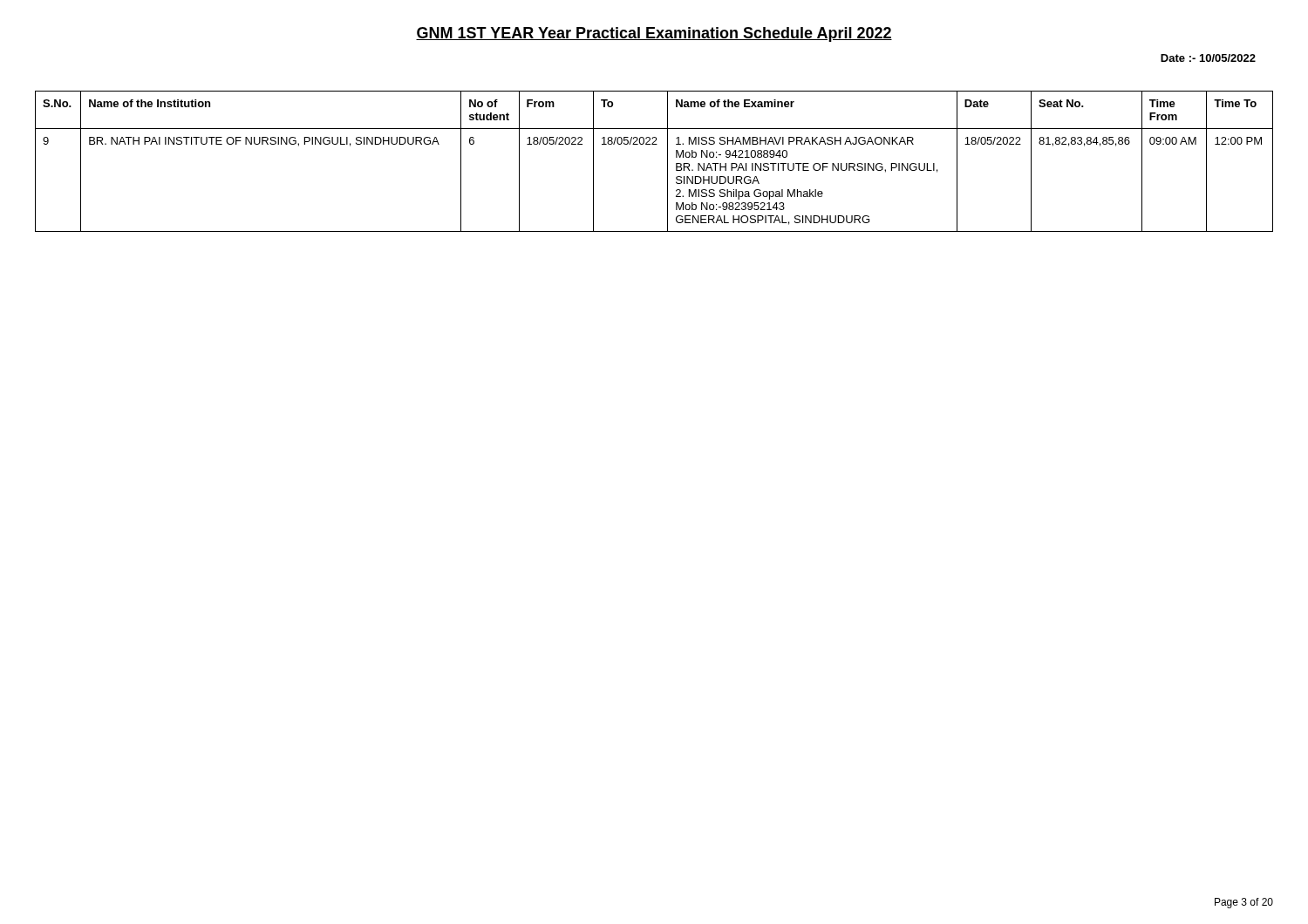Click on the element starting "Date :- 10/05/2022"
This screenshot has width=1308, height=924.
click(1208, 58)
